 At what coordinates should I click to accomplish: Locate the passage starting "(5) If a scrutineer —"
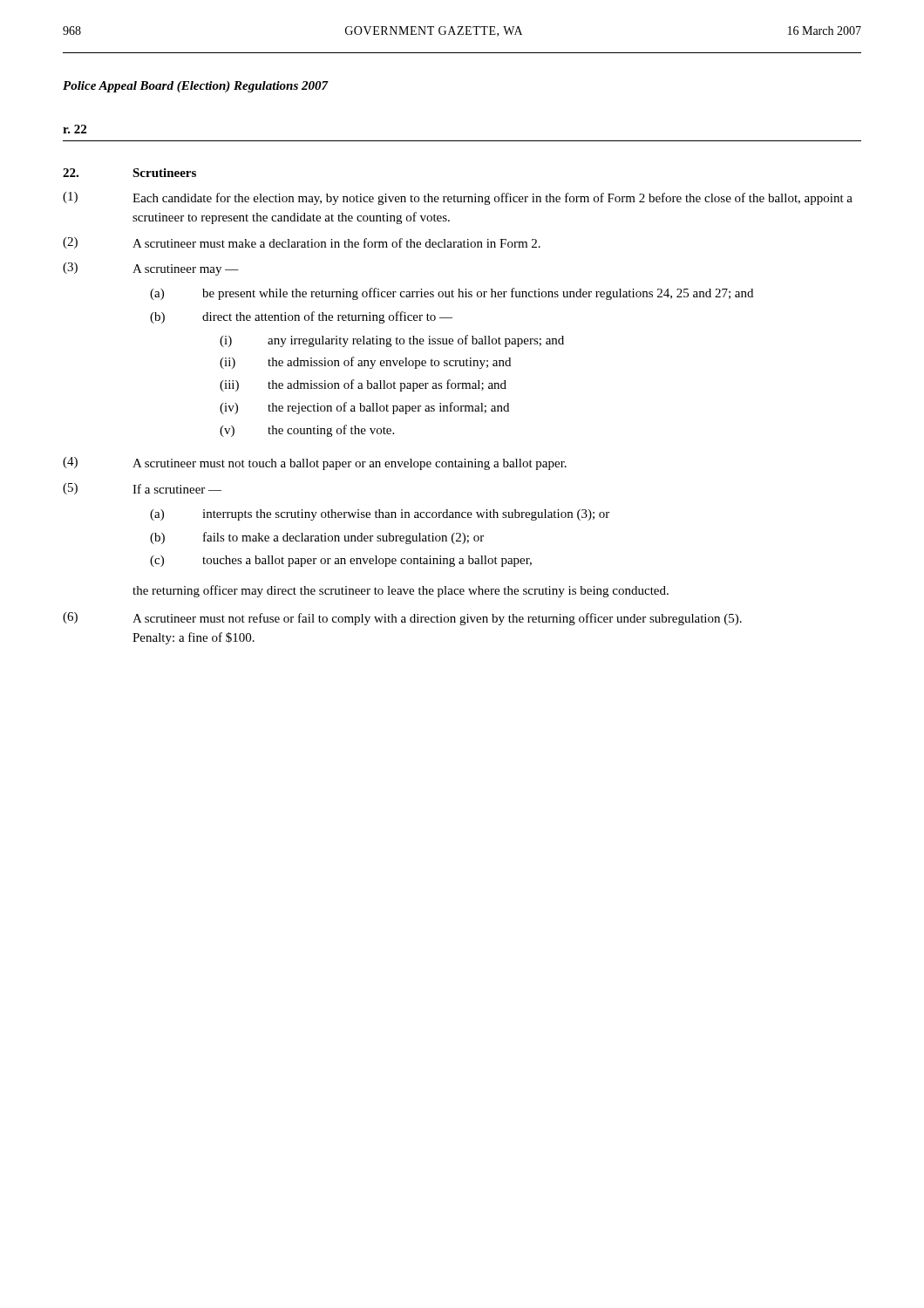coord(462,528)
